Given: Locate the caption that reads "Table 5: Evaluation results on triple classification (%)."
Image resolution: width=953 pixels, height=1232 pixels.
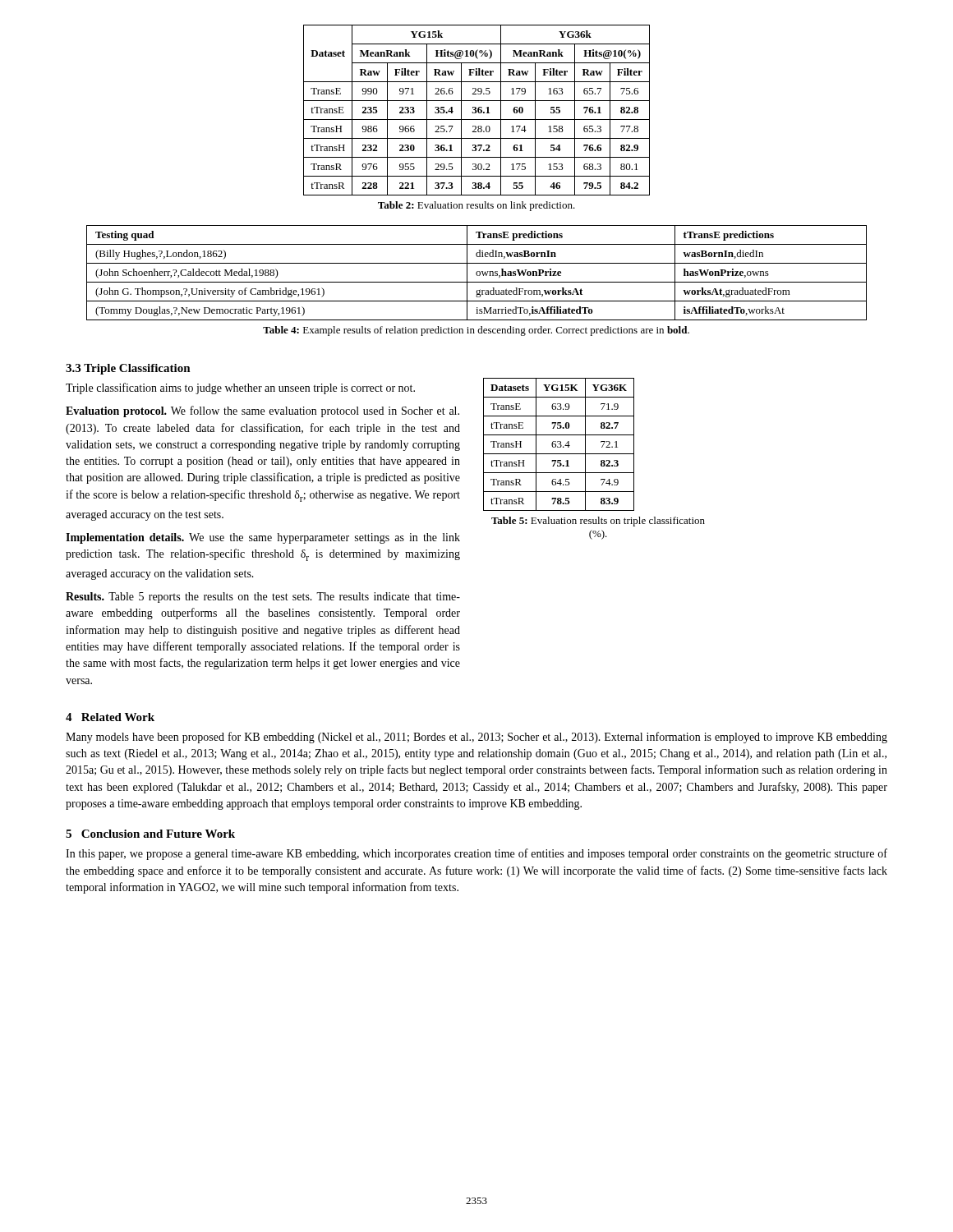Looking at the screenshot, I should [x=598, y=527].
